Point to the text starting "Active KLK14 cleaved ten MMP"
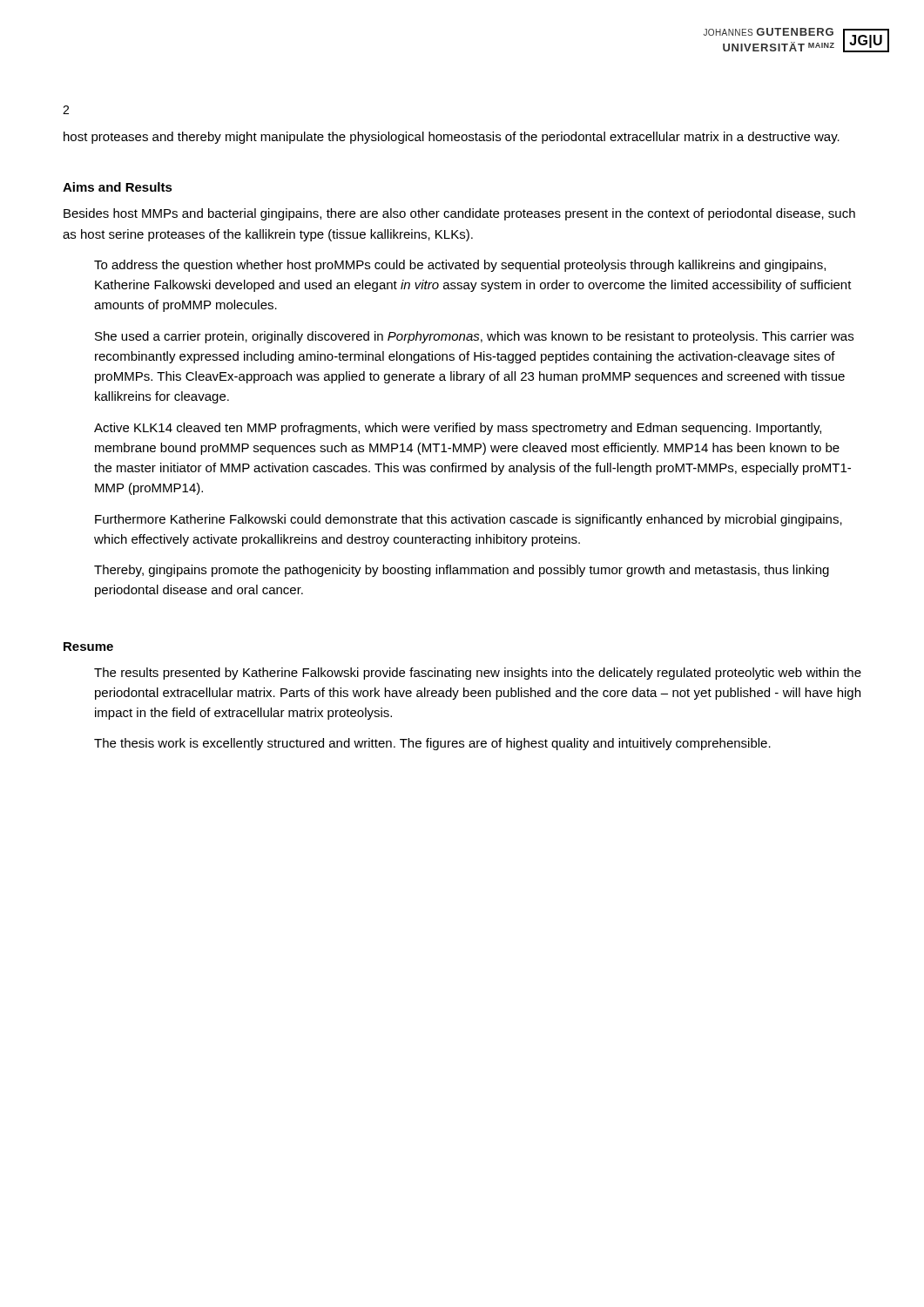Viewport: 924px width, 1307px height. click(473, 457)
